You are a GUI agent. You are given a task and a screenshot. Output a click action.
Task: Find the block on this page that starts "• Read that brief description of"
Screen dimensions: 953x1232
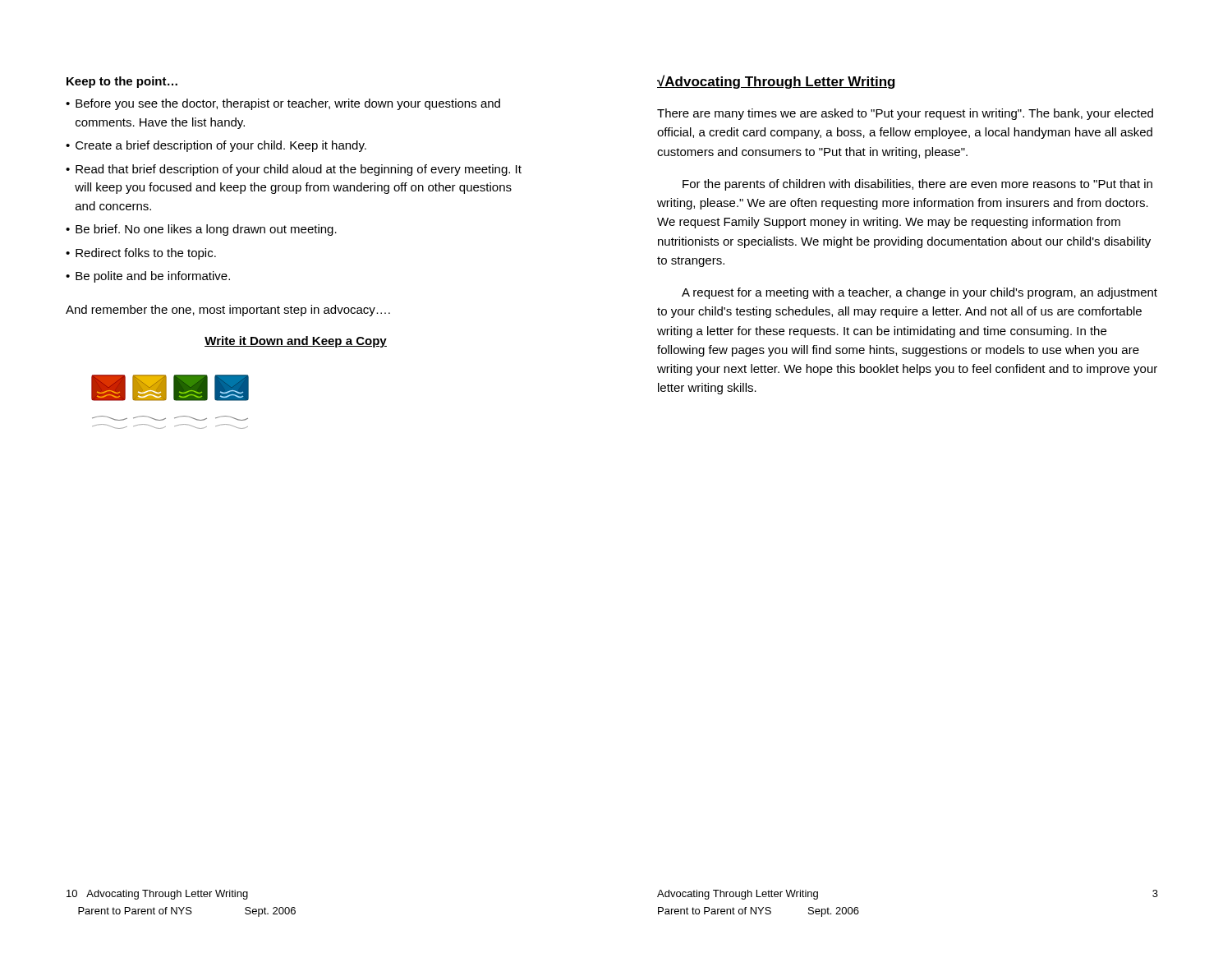(x=296, y=188)
